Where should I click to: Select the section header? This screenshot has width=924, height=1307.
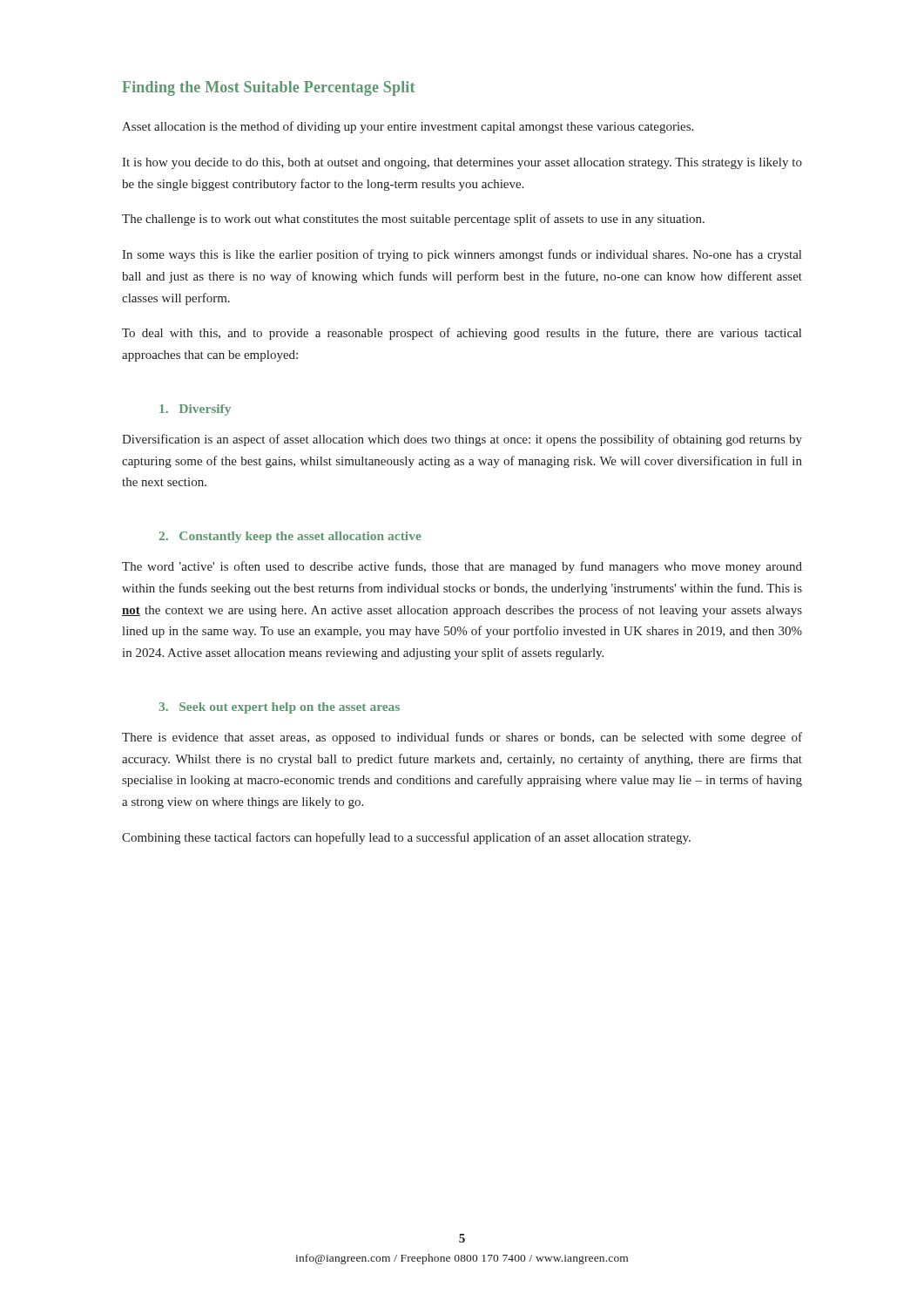pos(269,87)
